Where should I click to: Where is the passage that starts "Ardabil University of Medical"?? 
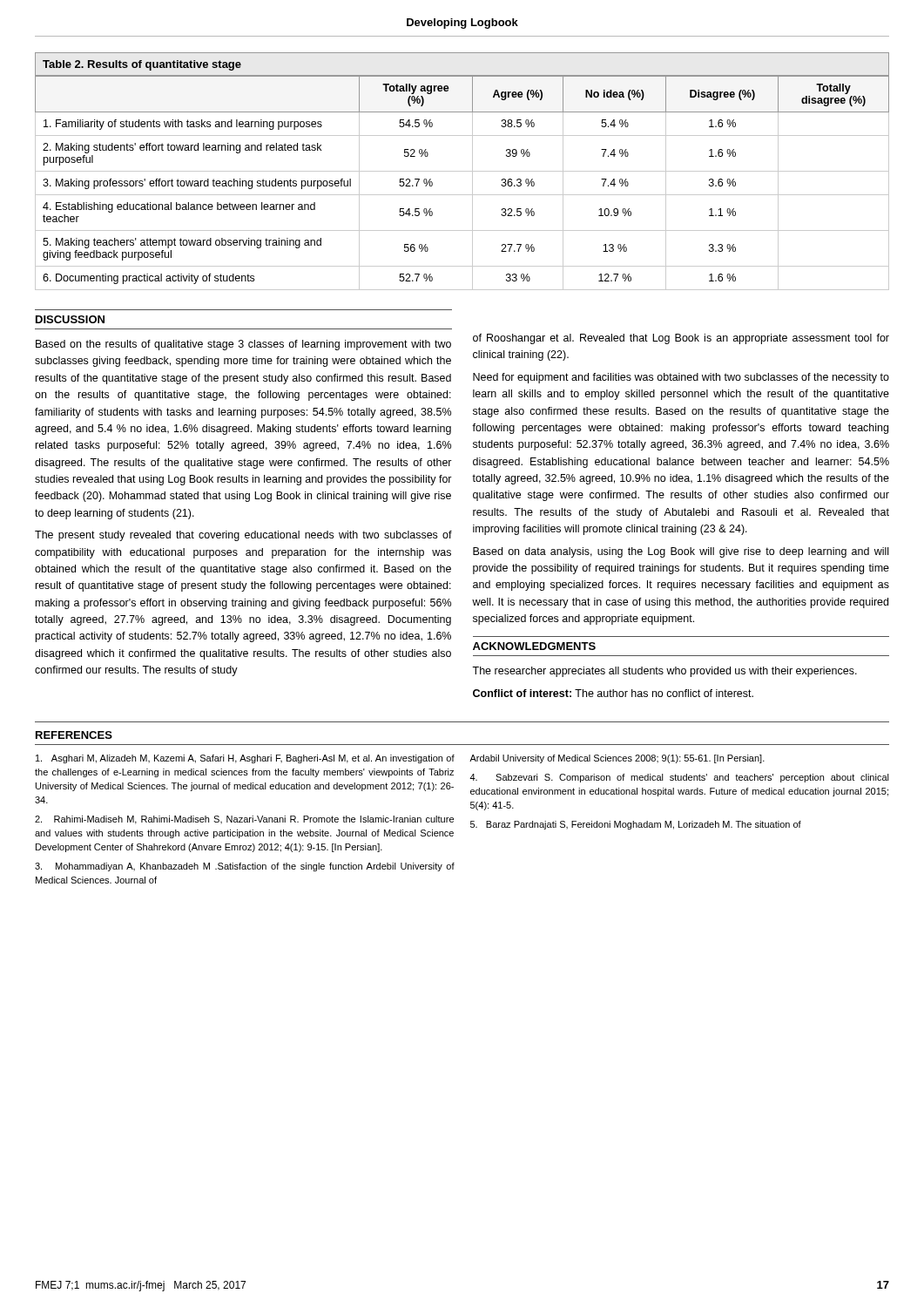617,758
